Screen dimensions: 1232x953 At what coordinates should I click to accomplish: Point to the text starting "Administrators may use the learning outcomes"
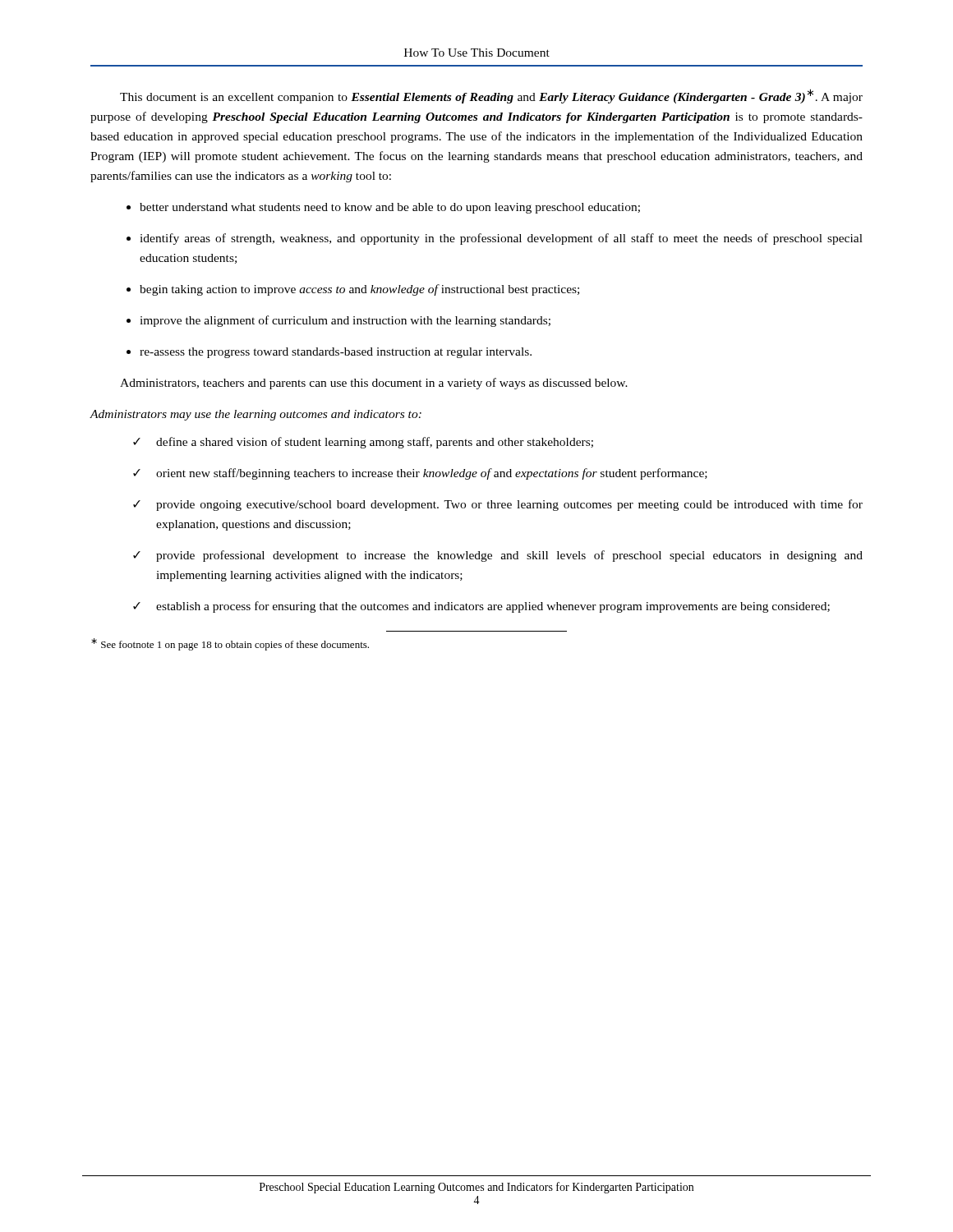[x=256, y=414]
